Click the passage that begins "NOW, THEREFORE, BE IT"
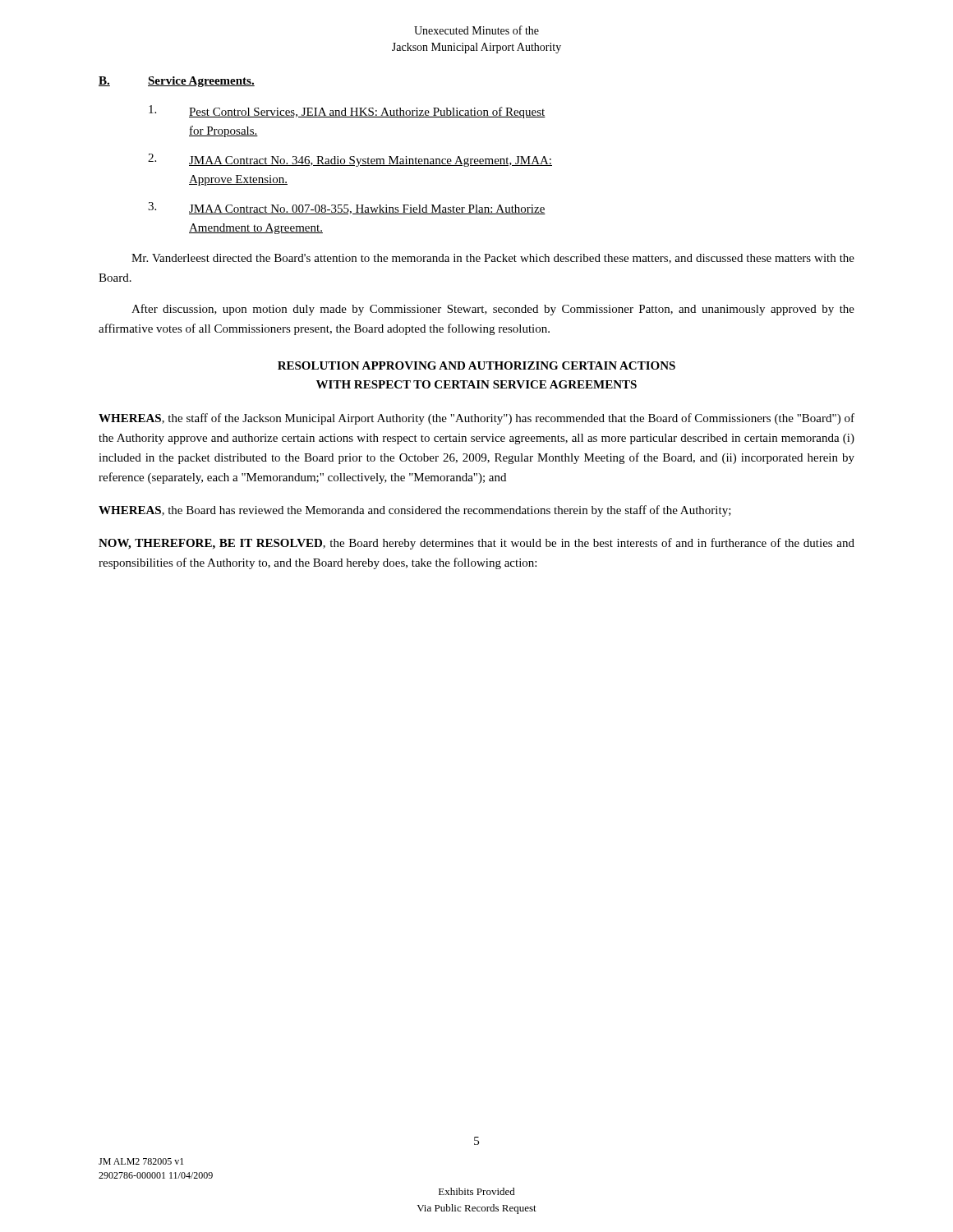The width and height of the screenshot is (953, 1232). coord(476,553)
